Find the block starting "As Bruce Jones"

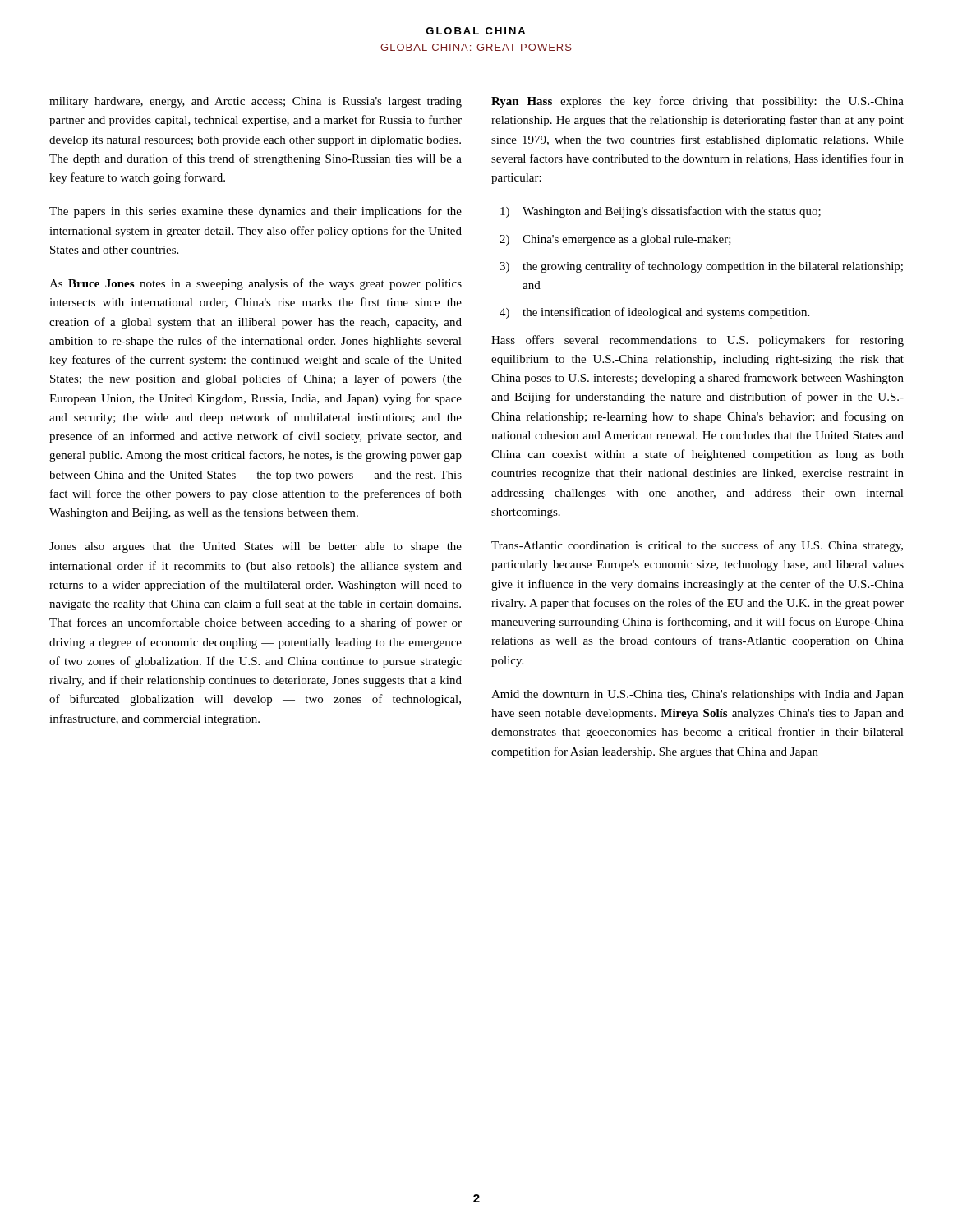255,398
